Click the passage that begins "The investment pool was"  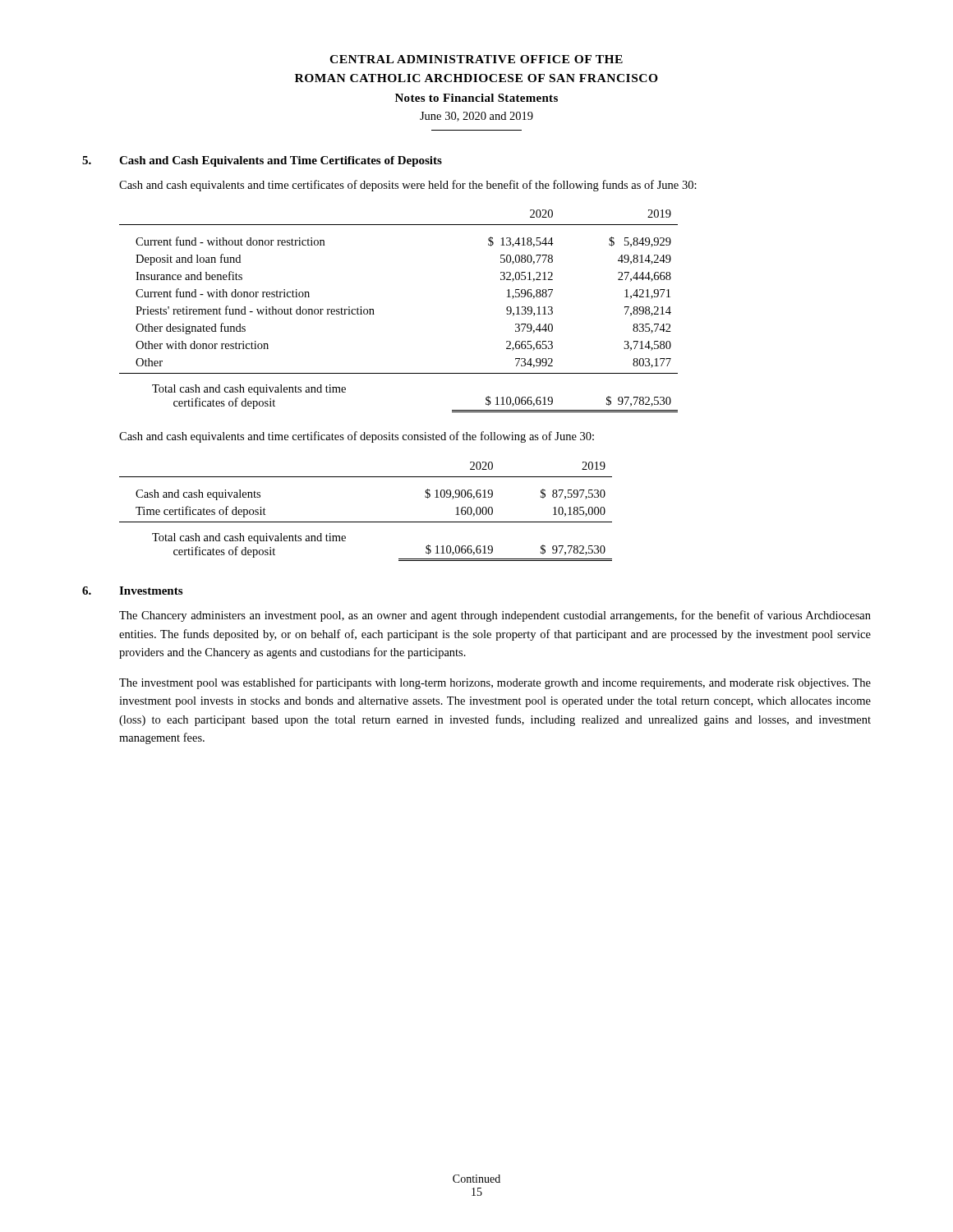(495, 710)
